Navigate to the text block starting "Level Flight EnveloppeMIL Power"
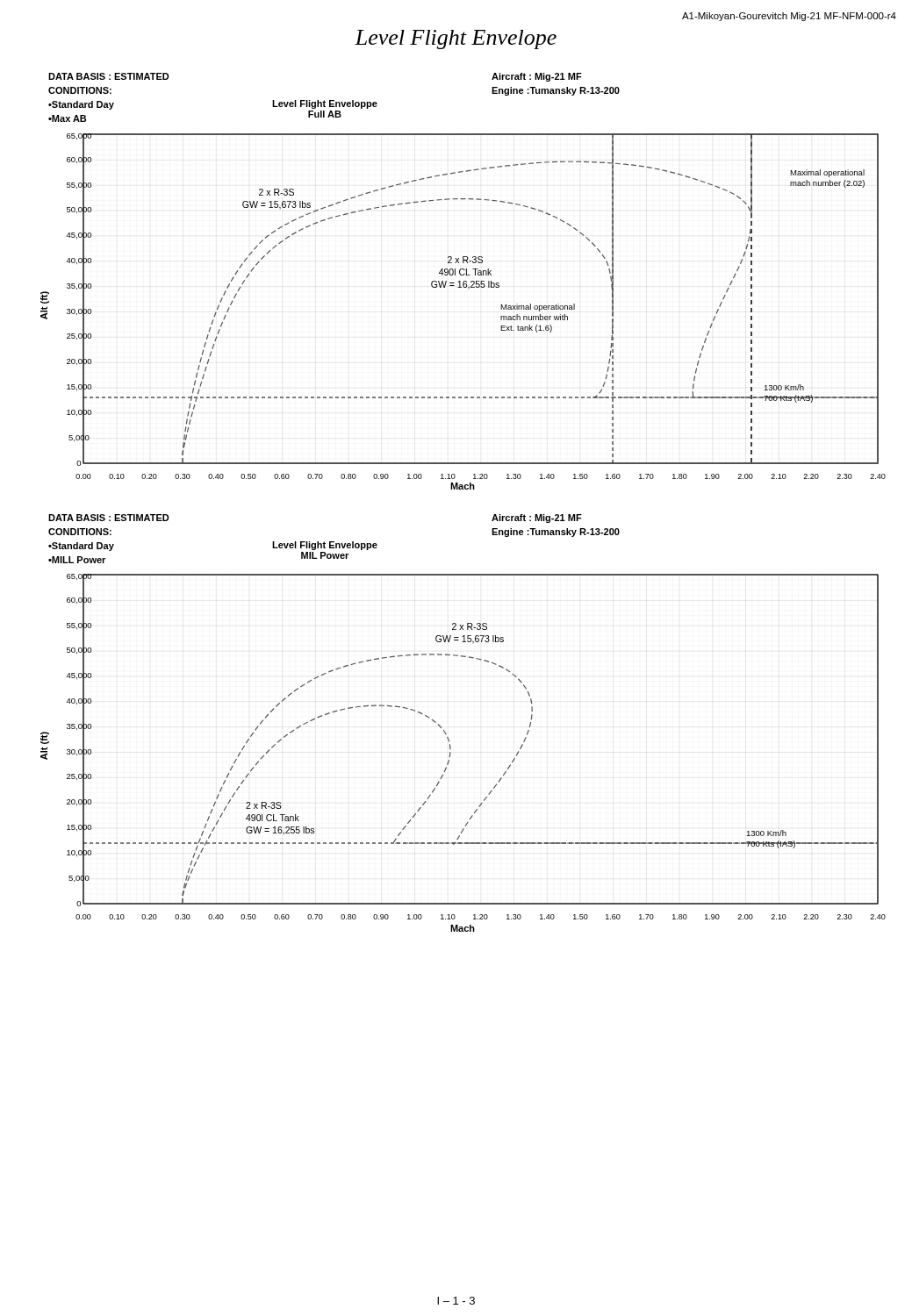Viewport: 912px width, 1316px height. tap(325, 550)
